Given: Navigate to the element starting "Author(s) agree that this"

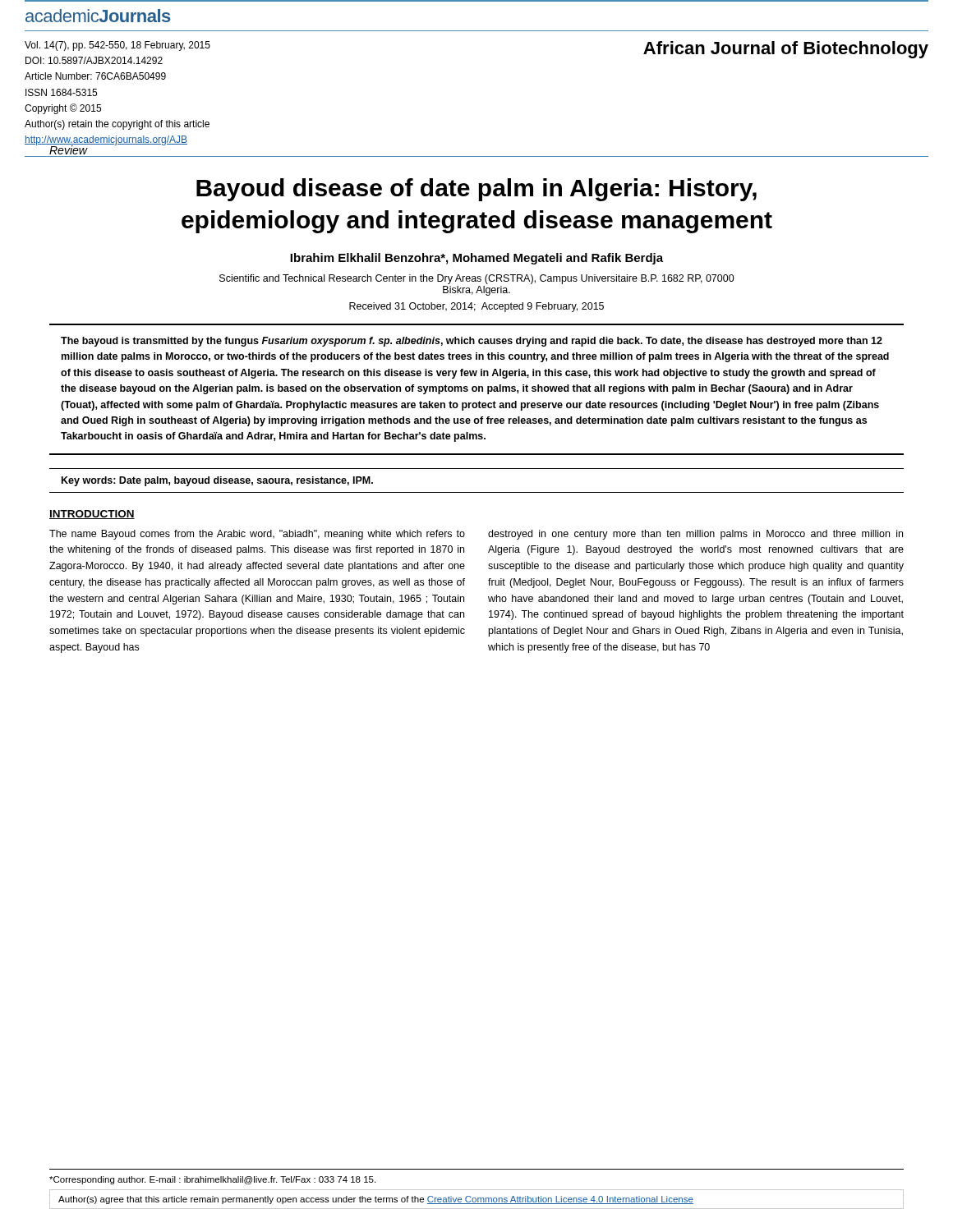Looking at the screenshot, I should coord(376,1199).
